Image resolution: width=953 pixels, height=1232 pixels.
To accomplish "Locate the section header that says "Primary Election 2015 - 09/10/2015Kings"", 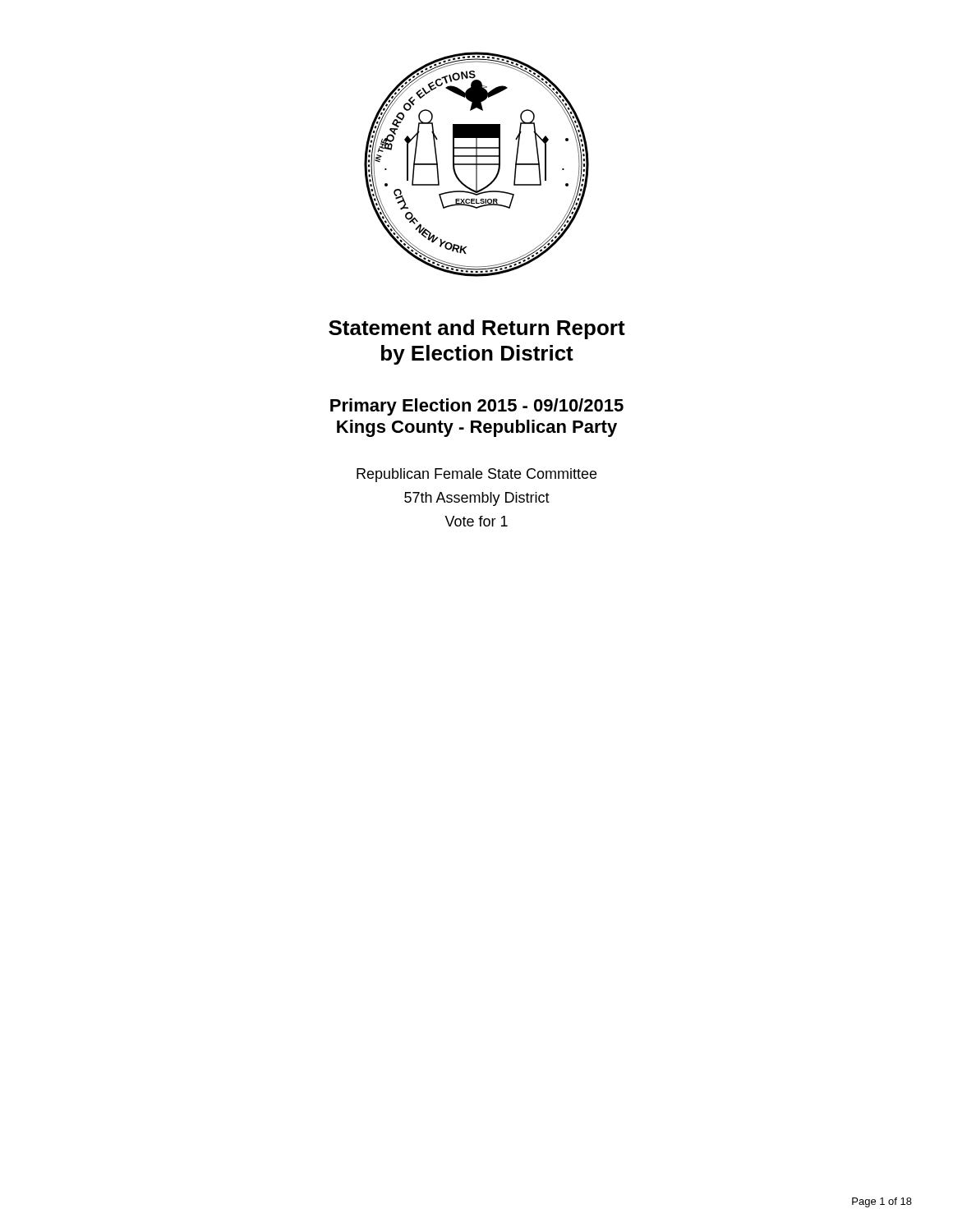I will pyautogui.click(x=476, y=416).
